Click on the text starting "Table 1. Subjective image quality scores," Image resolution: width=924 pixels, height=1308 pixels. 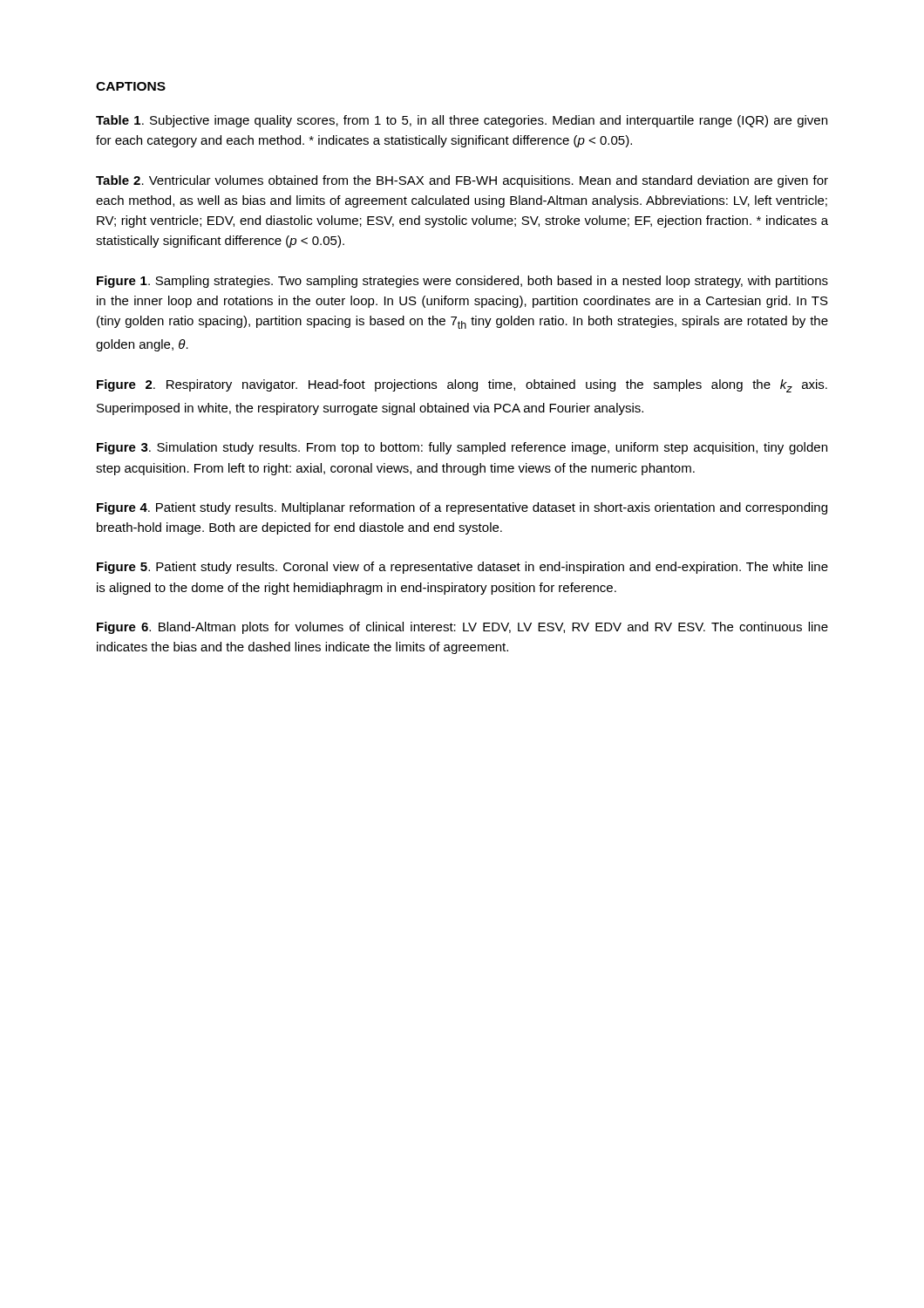tap(462, 130)
